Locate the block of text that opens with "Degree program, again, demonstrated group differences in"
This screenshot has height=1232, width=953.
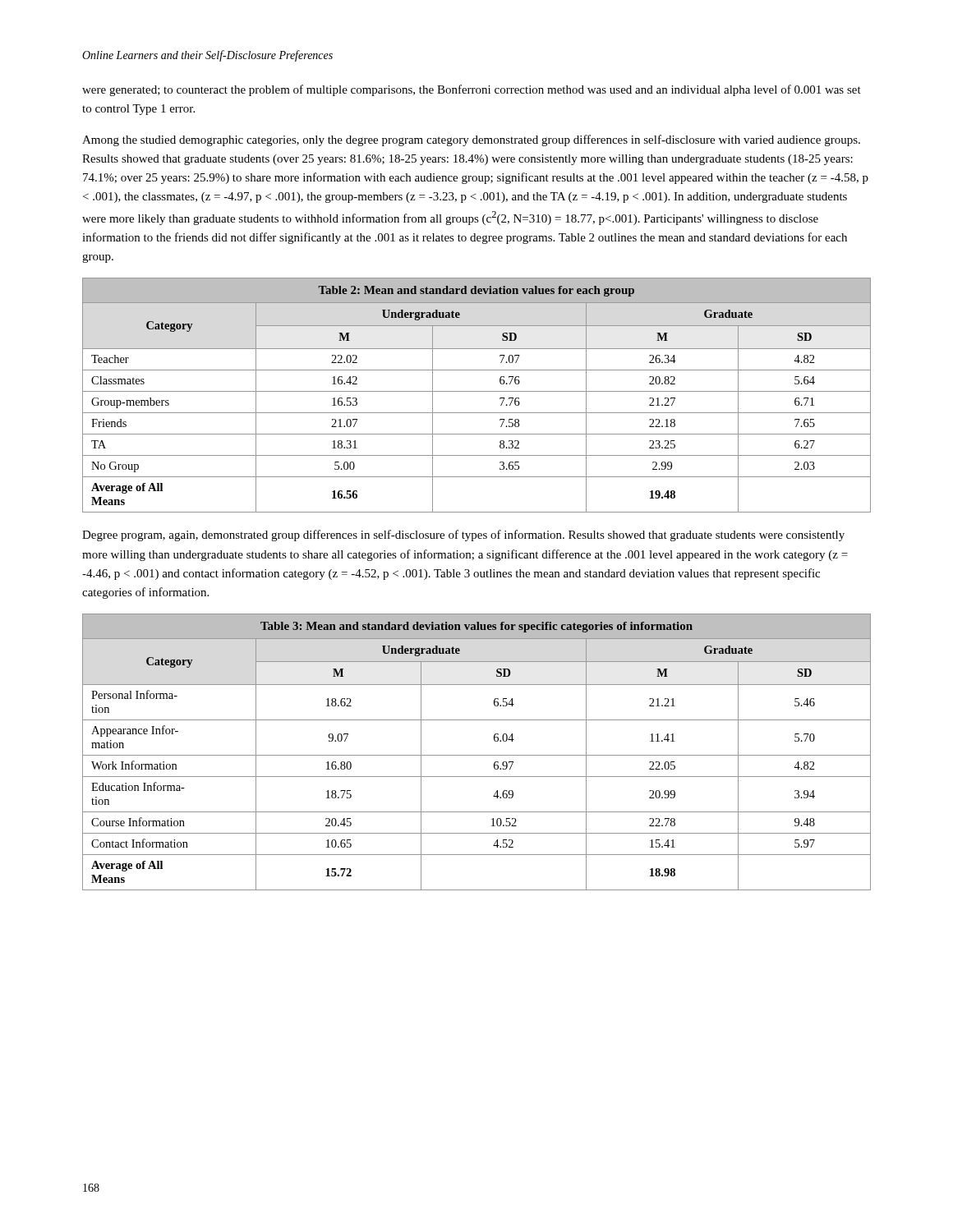[465, 564]
